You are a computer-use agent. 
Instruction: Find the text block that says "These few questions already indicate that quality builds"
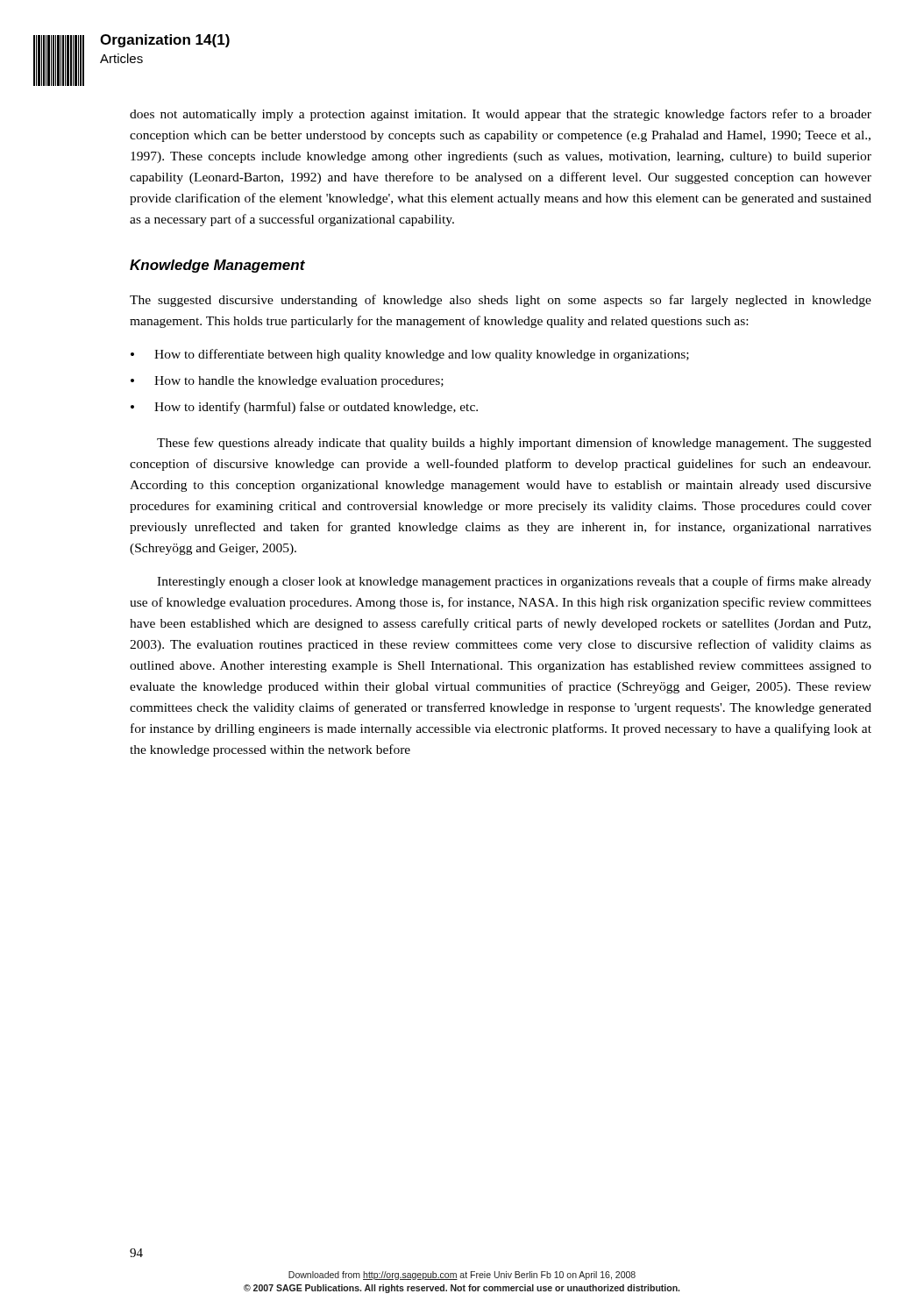pyautogui.click(x=501, y=495)
